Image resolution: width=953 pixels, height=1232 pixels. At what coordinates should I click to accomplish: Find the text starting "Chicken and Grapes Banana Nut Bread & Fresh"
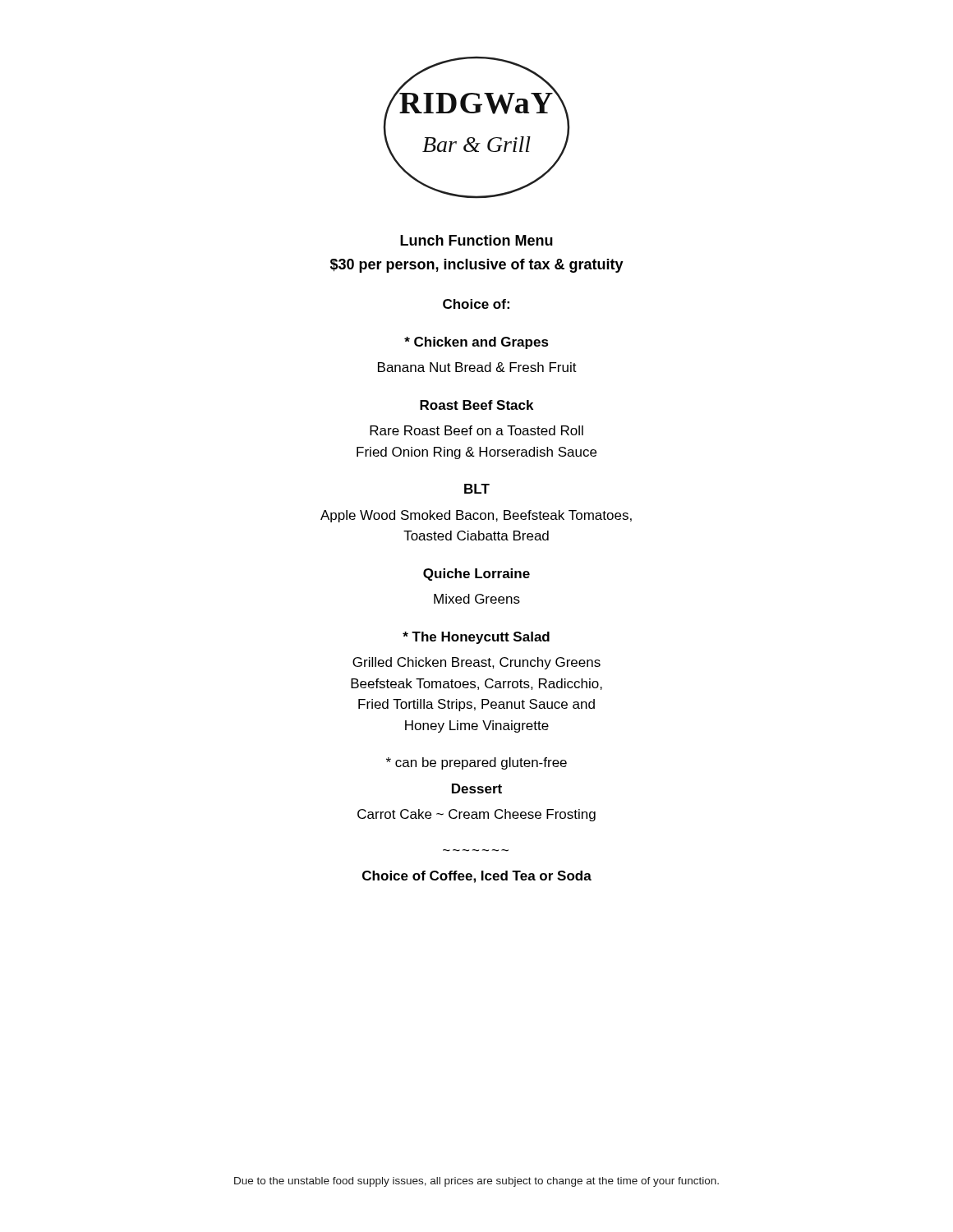point(476,355)
